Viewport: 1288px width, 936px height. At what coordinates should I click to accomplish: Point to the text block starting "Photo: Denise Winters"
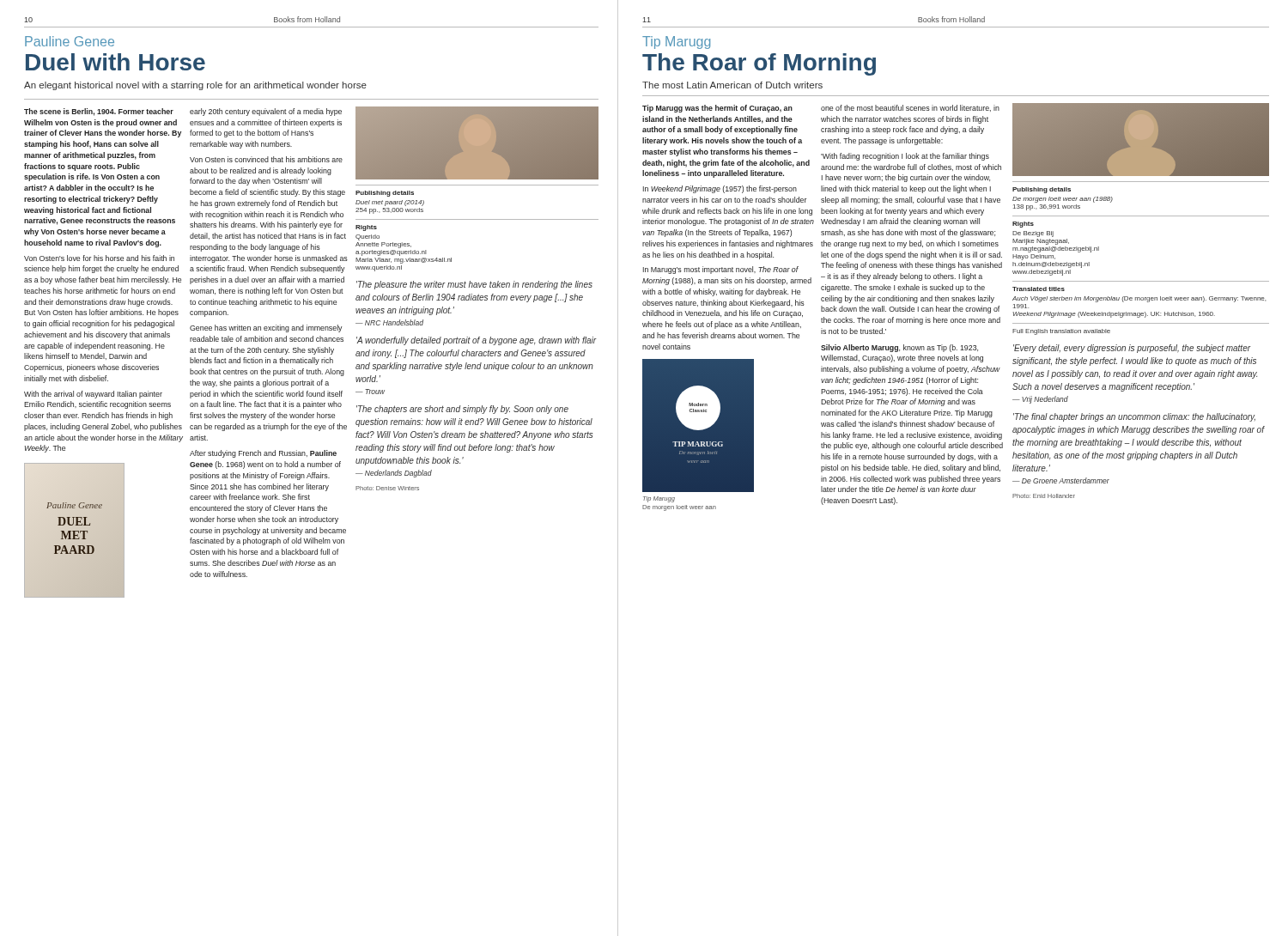pyautogui.click(x=388, y=488)
